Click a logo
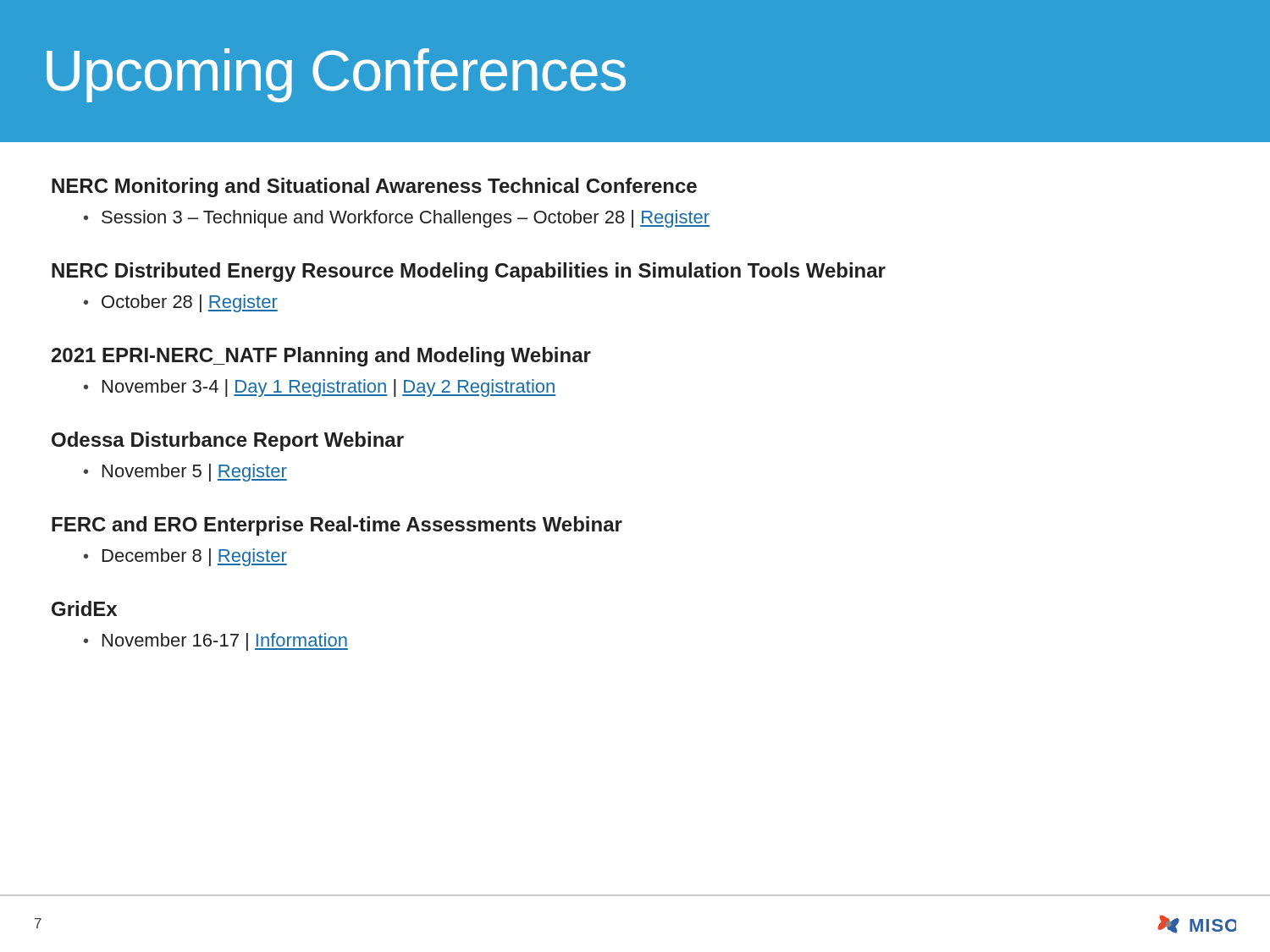The width and height of the screenshot is (1270, 952). click(1194, 924)
